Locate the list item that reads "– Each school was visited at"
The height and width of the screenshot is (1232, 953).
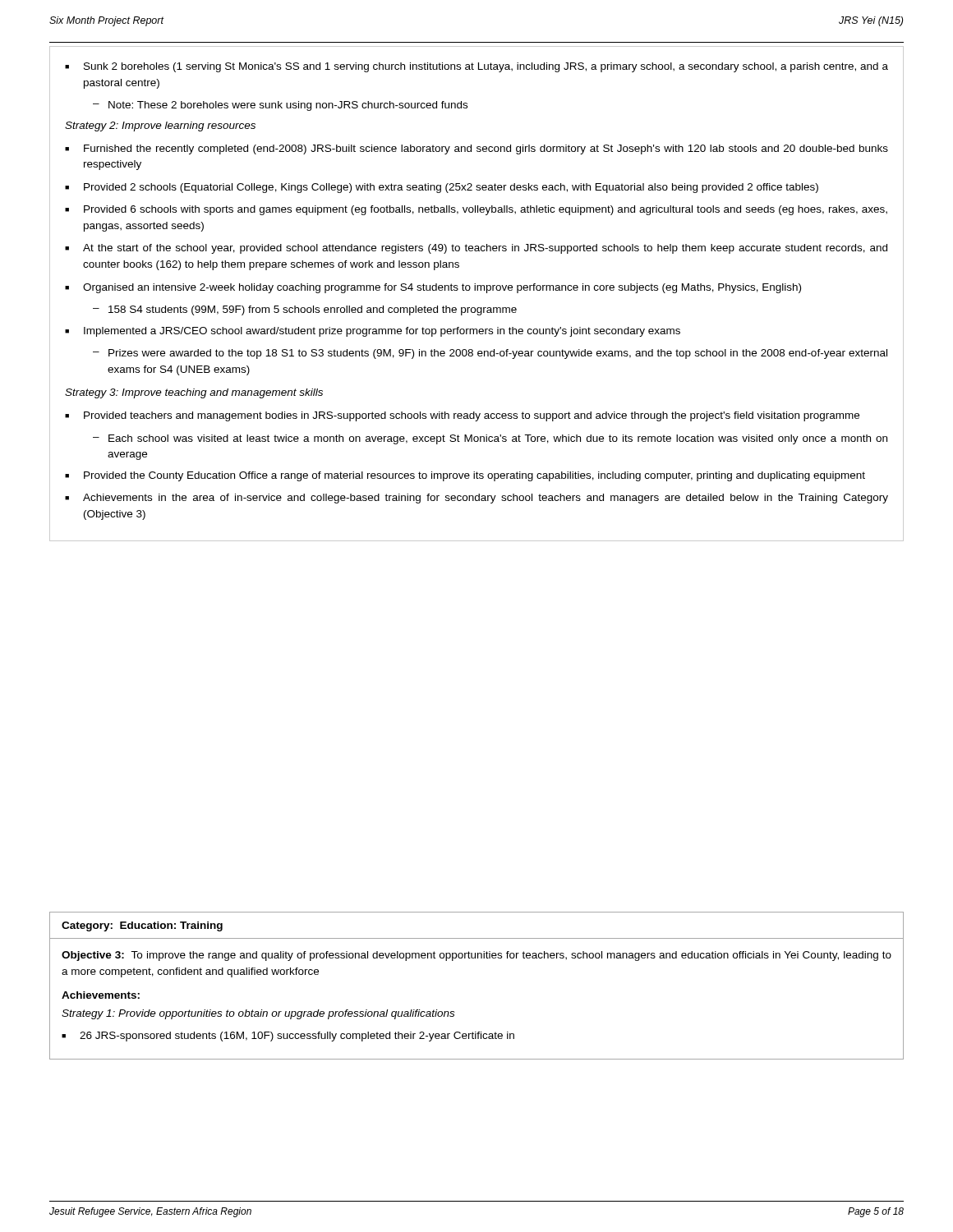490,446
